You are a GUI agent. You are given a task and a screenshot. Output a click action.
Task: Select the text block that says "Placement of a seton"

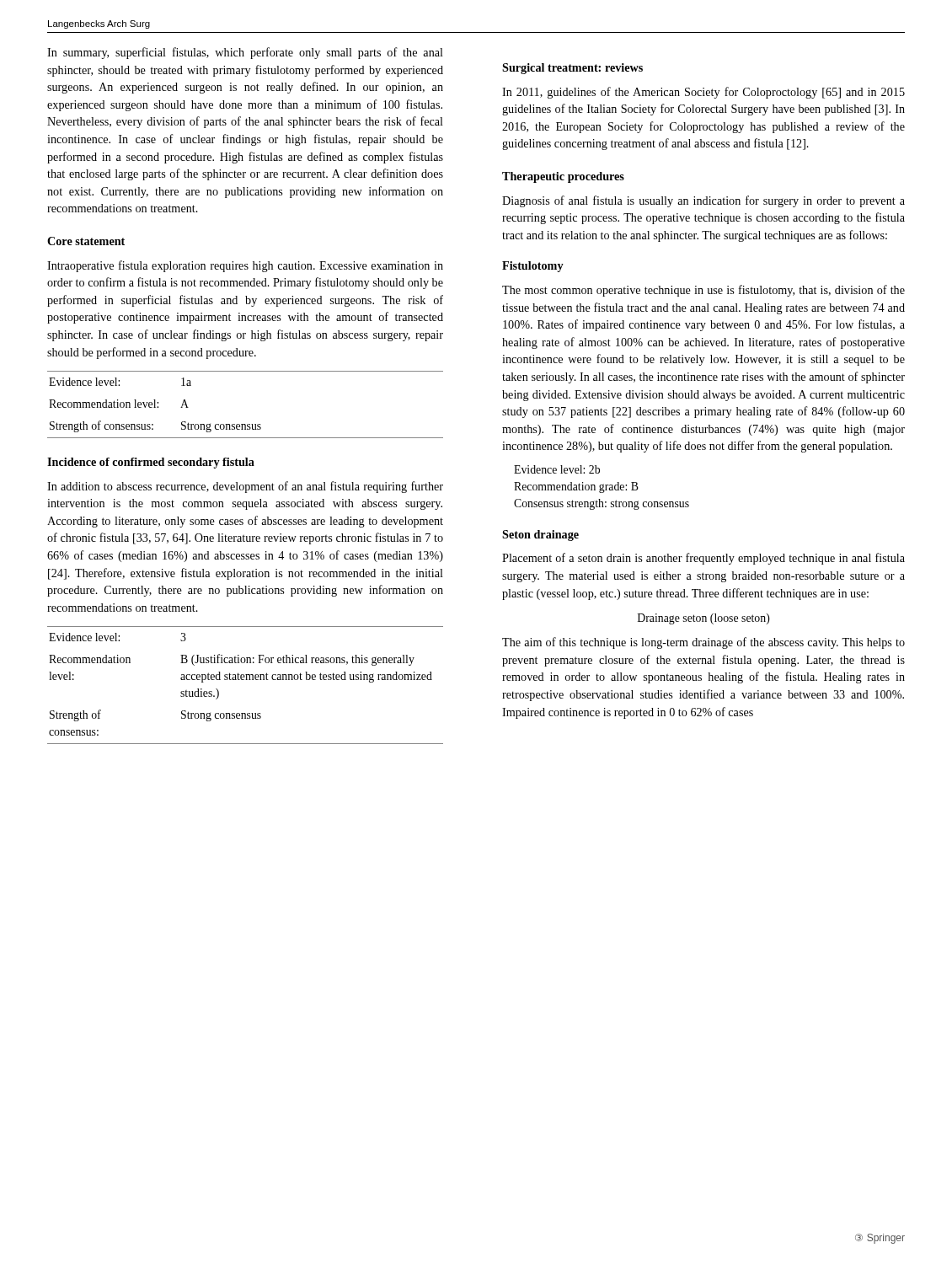[x=703, y=576]
